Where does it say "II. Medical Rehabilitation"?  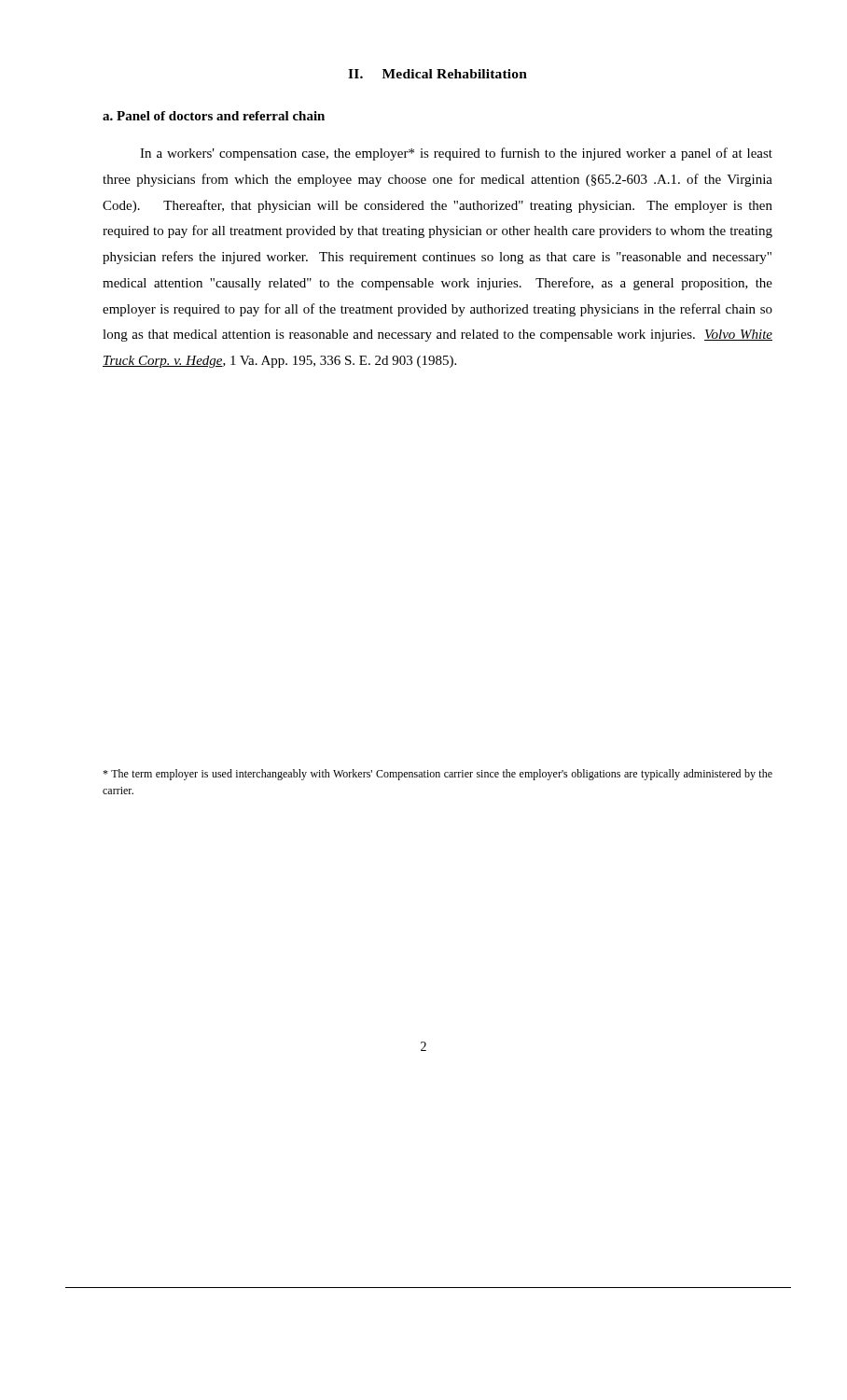[437, 73]
